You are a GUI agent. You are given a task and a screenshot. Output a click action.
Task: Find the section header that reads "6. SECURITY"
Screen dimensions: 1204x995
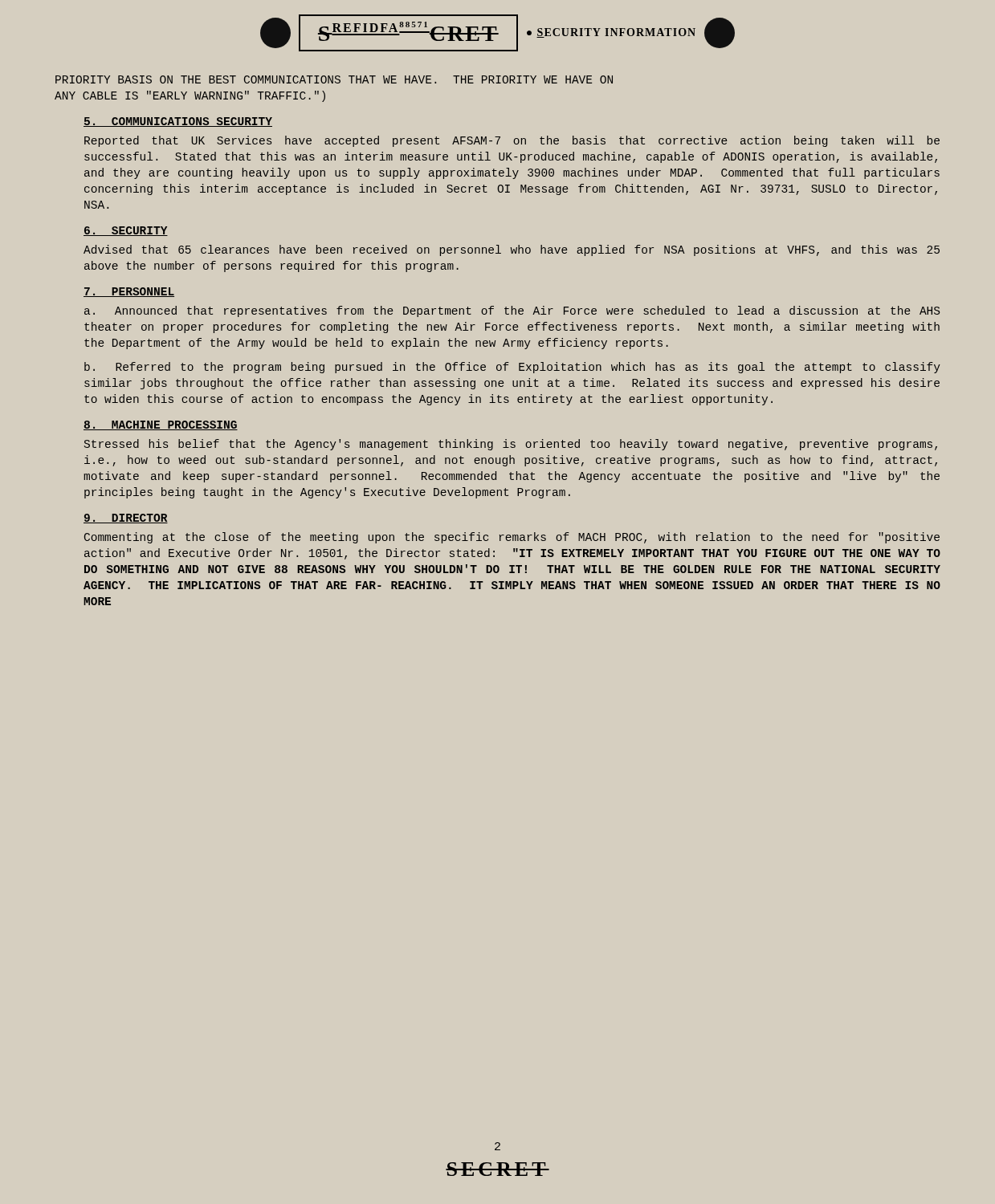click(x=125, y=231)
